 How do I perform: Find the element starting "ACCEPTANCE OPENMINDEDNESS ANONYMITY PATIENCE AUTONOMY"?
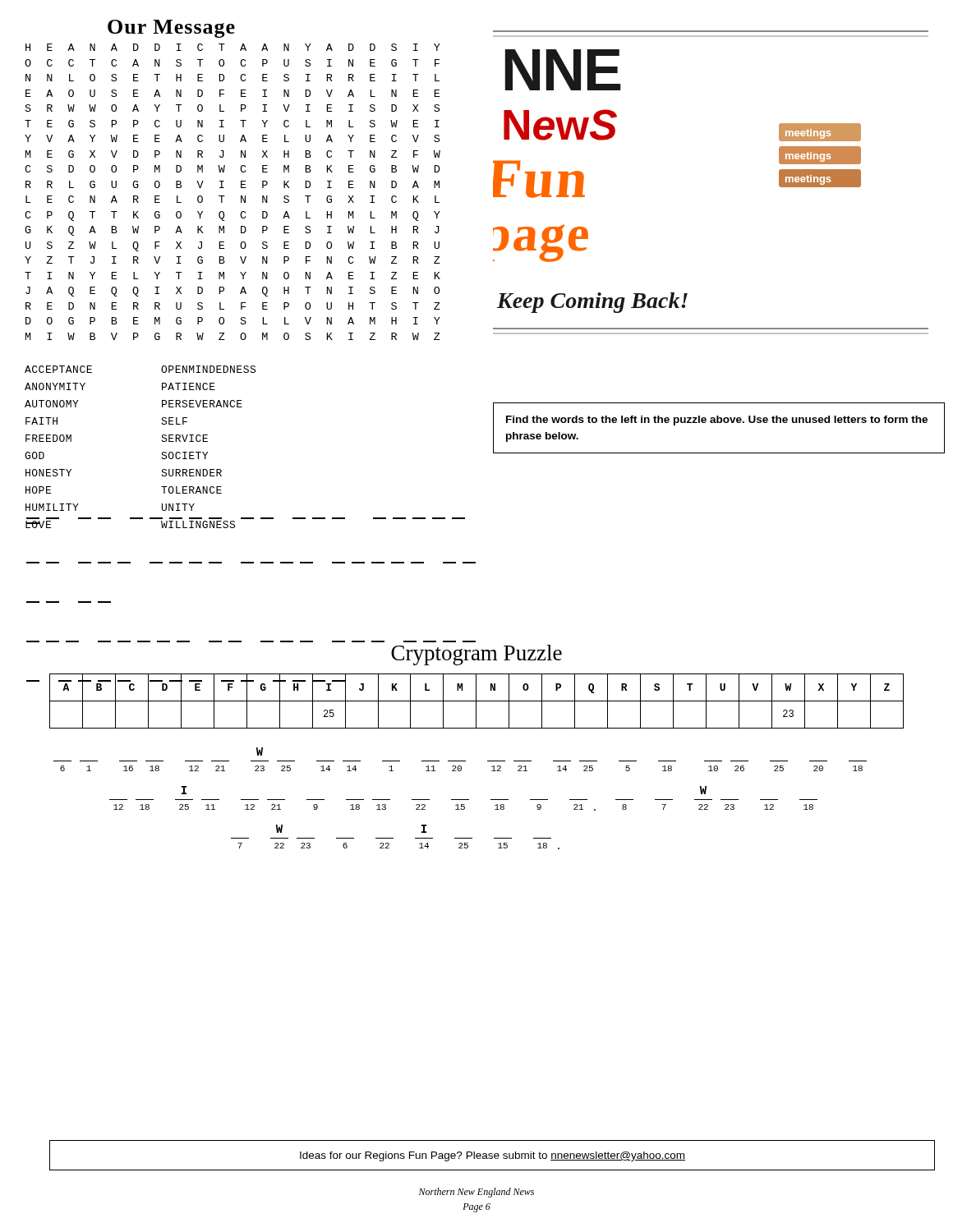pos(56,369)
